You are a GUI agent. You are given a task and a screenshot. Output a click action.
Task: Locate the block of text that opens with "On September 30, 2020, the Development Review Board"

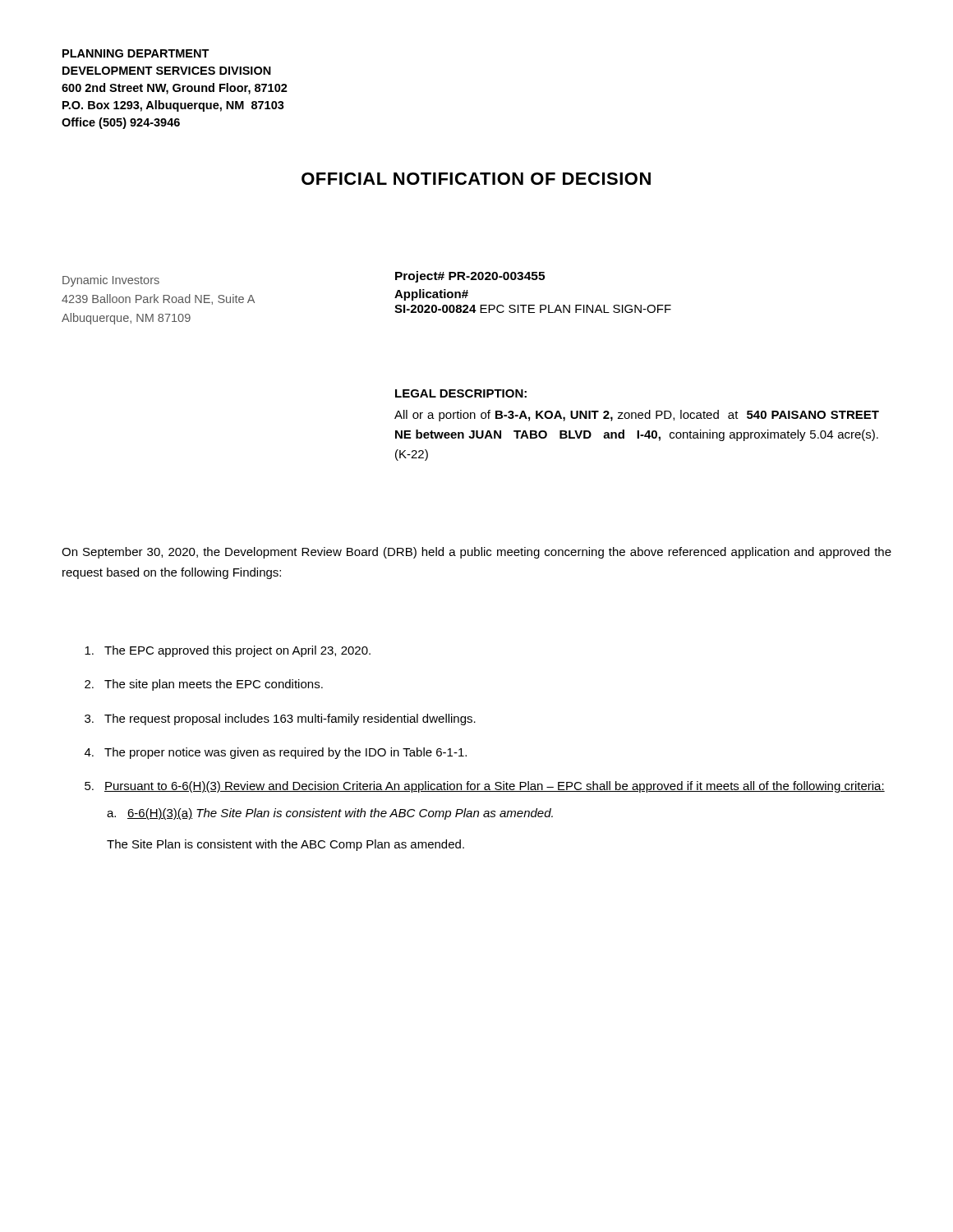pos(476,562)
